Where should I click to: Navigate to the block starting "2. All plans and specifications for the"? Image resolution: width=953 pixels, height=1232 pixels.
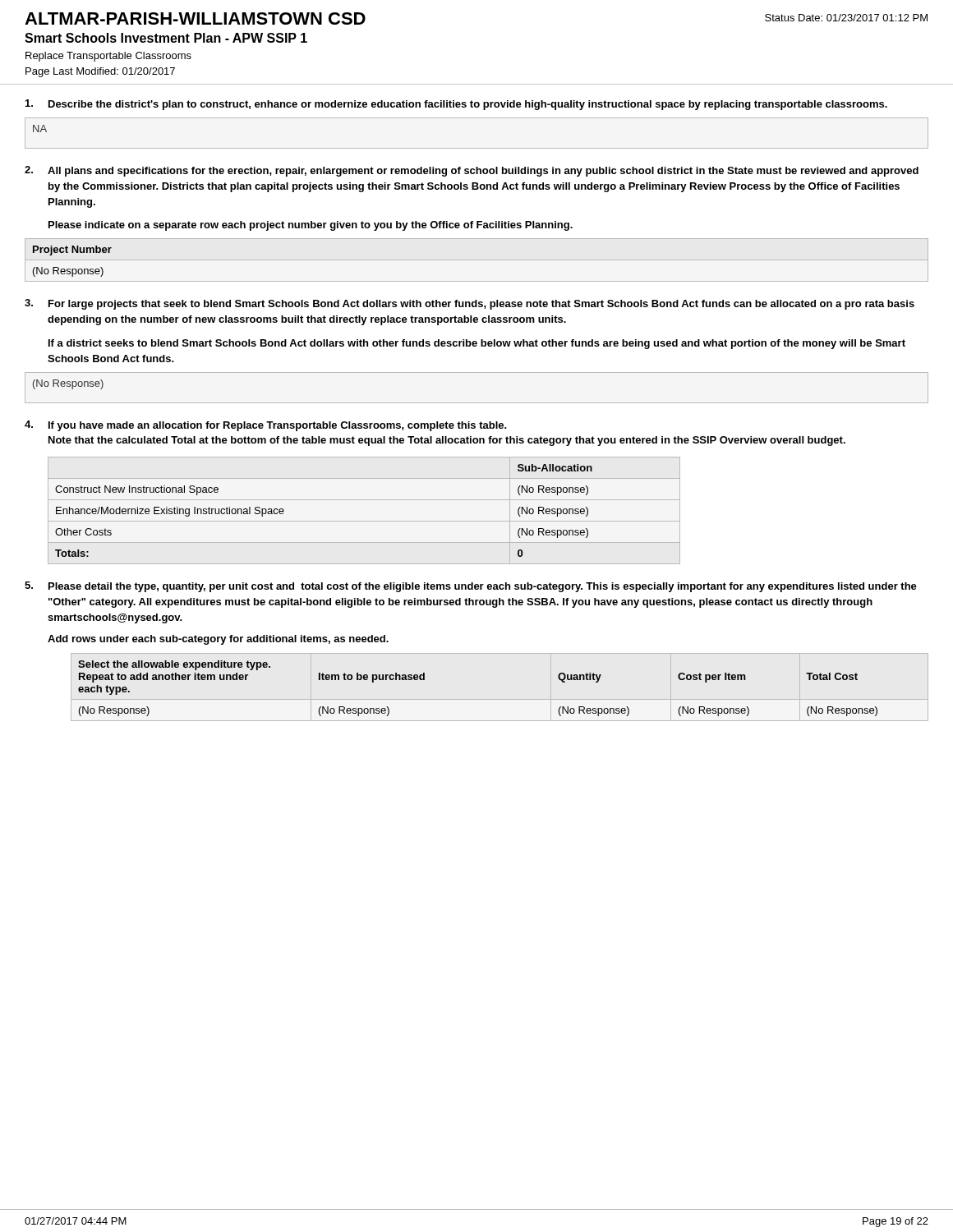pyautogui.click(x=476, y=187)
